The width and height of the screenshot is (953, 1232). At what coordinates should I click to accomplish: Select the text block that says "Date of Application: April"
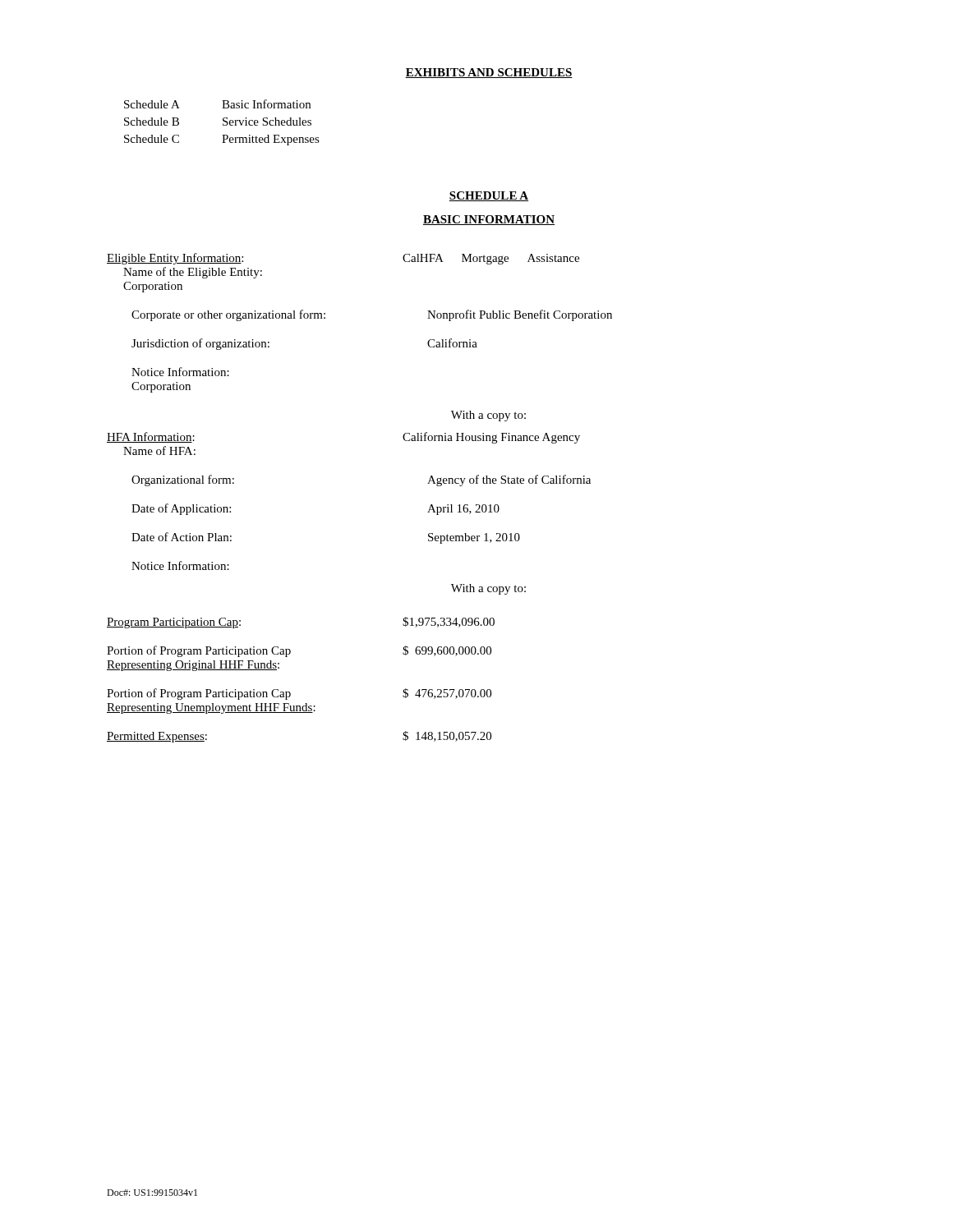pos(489,509)
